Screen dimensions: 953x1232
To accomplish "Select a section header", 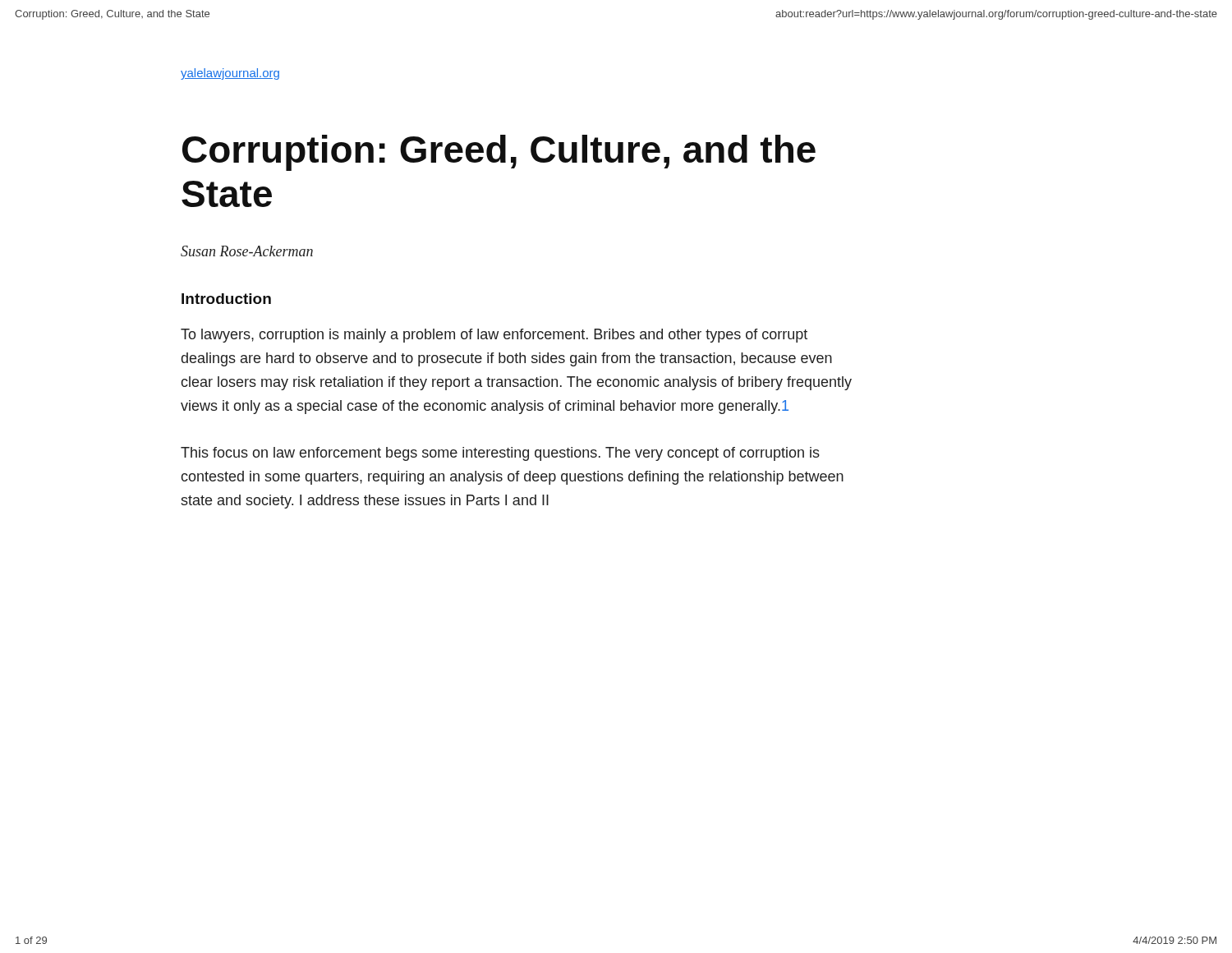I will click(x=226, y=298).
